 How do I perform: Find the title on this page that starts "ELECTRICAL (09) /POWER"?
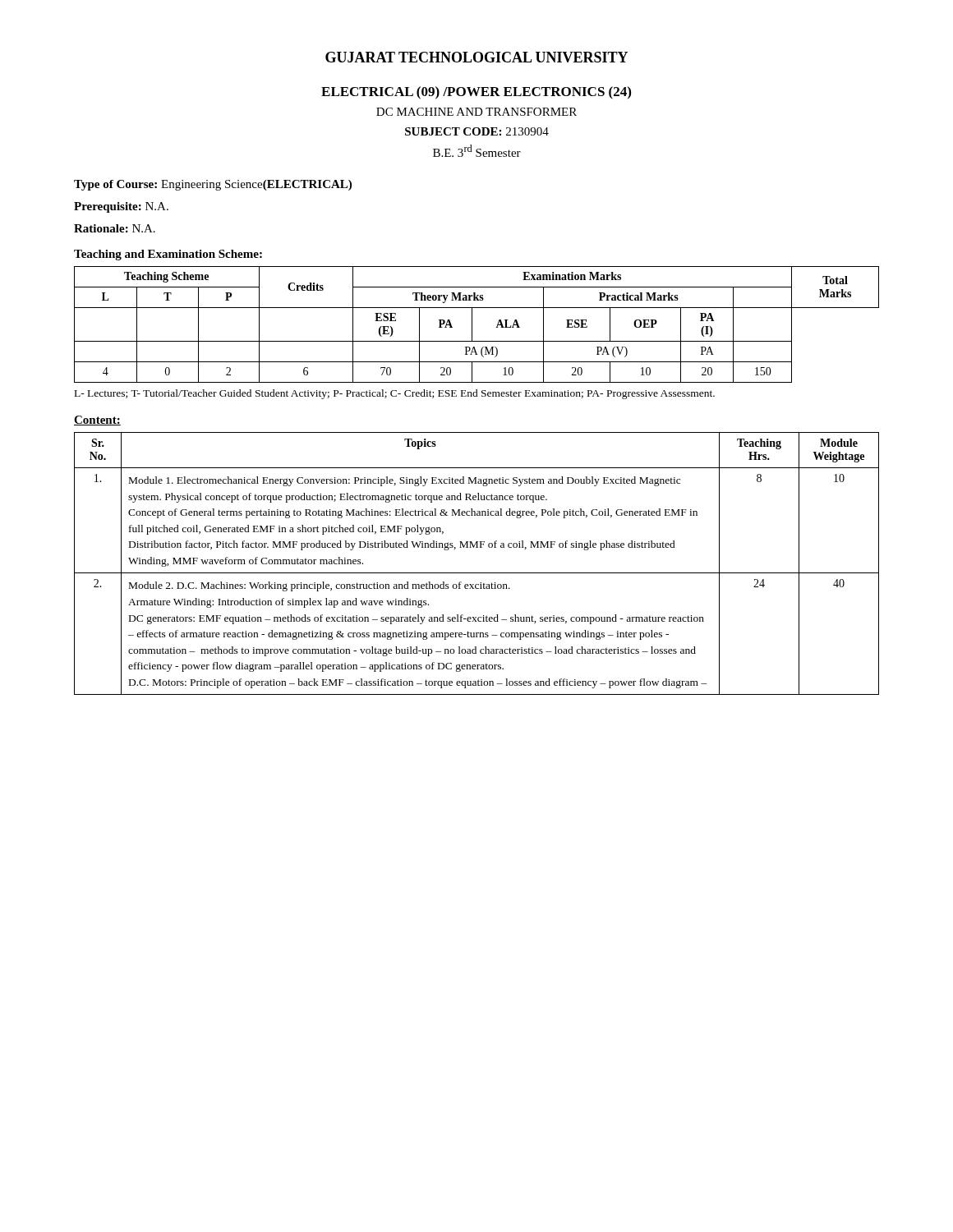(x=476, y=121)
